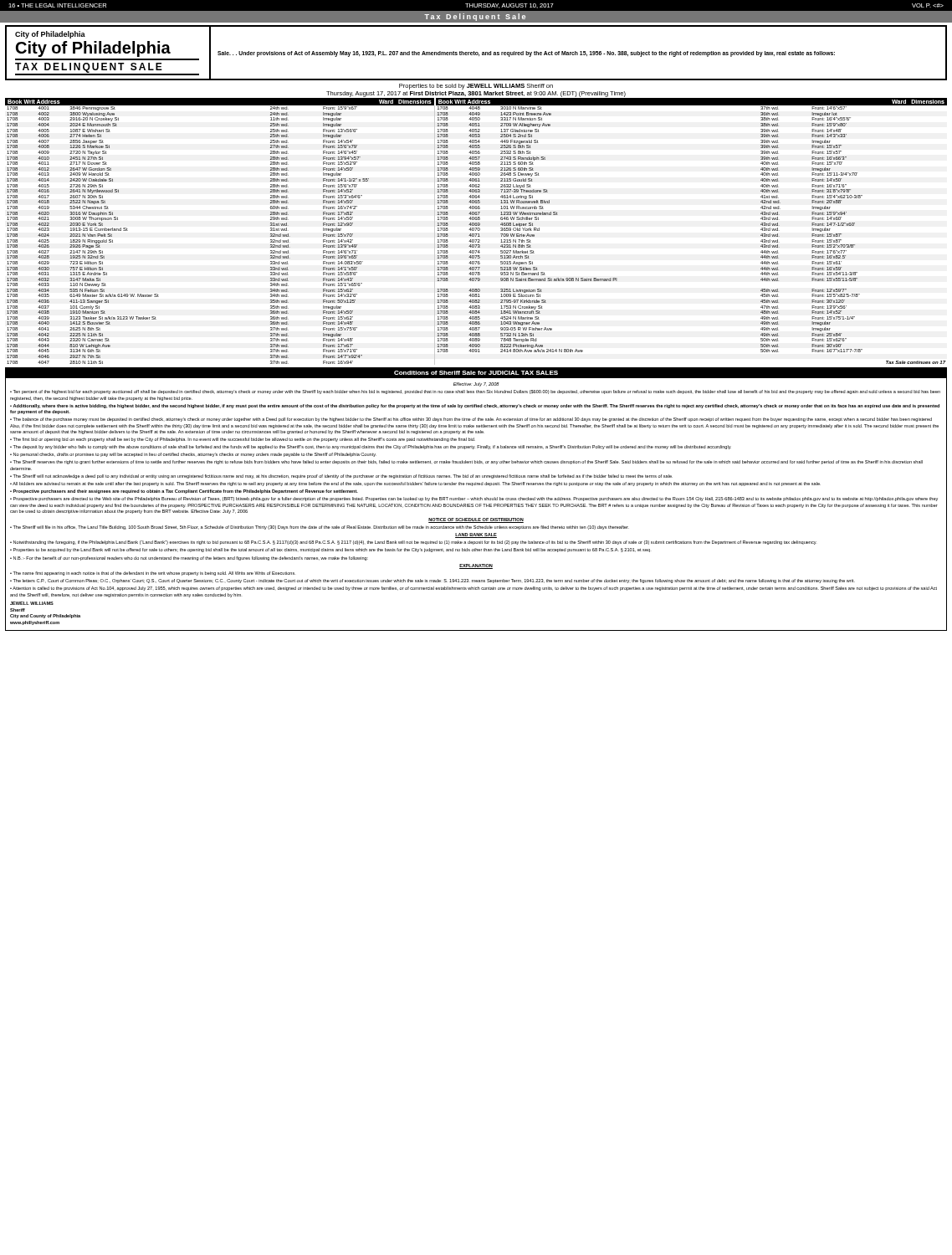Where is the passage that starts "Effective: July 7, 2008 •"?
This screenshot has width=952, height=1255.
tap(476, 504)
